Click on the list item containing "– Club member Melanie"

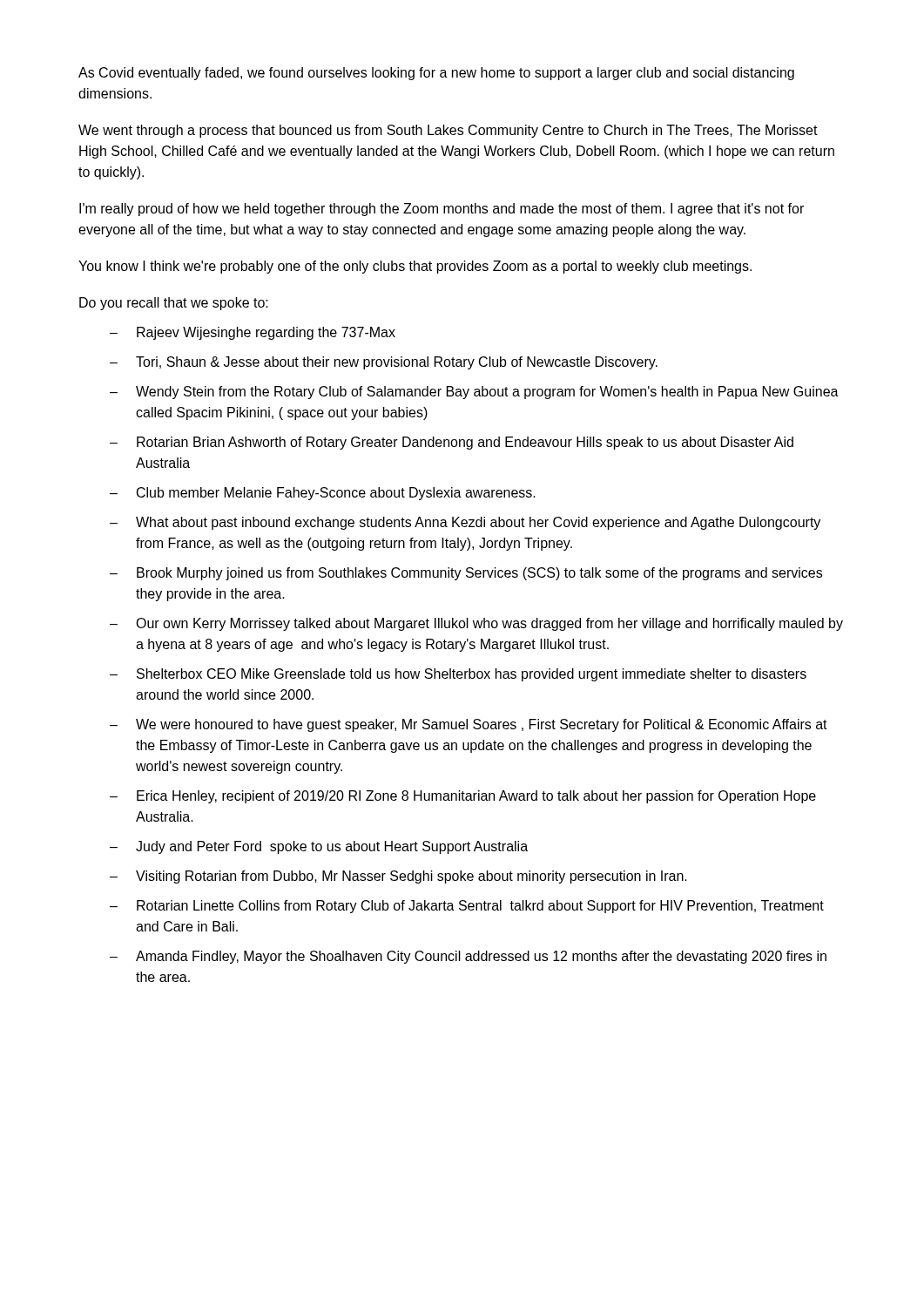click(x=462, y=493)
